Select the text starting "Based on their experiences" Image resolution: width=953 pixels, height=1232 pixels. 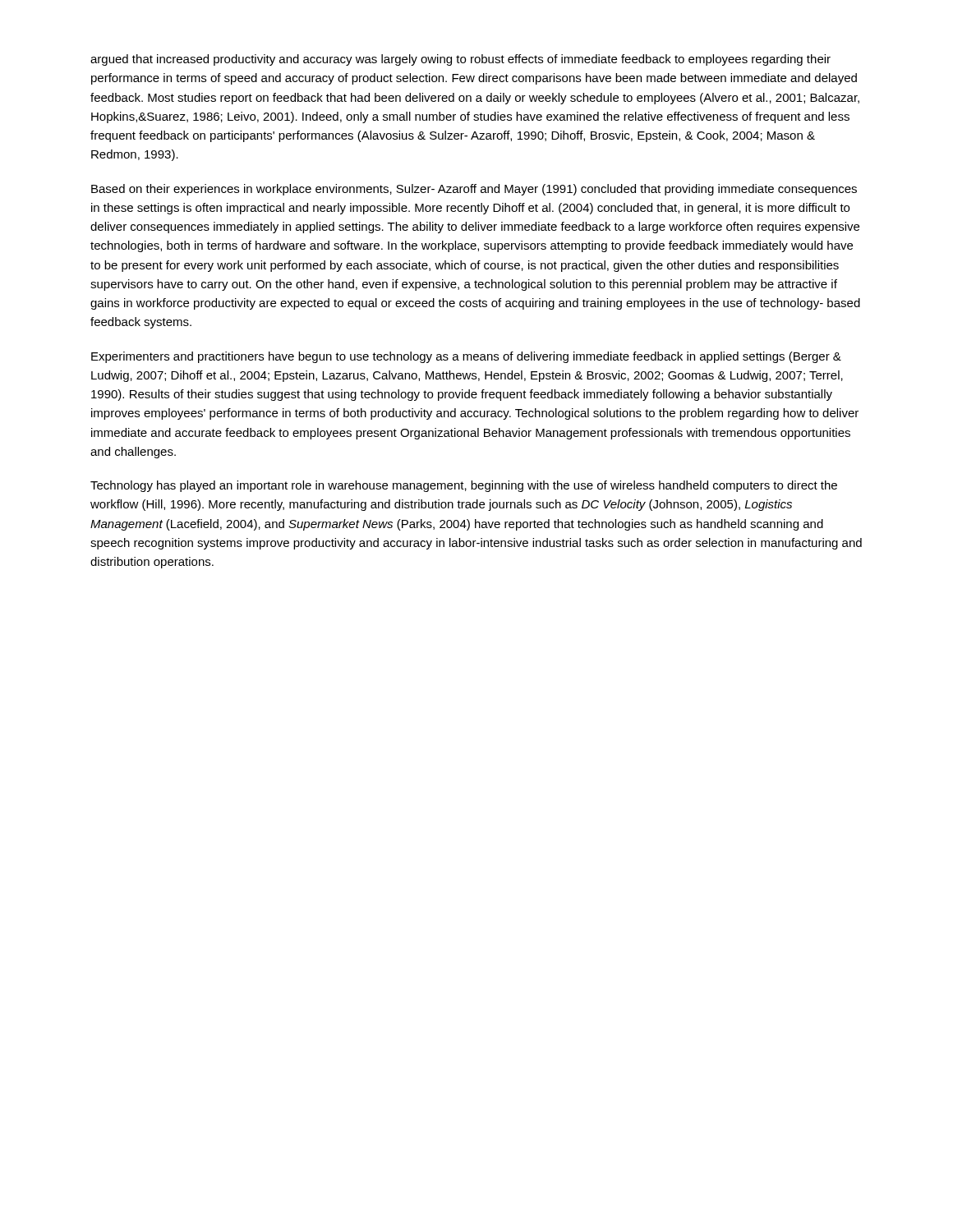(x=475, y=255)
